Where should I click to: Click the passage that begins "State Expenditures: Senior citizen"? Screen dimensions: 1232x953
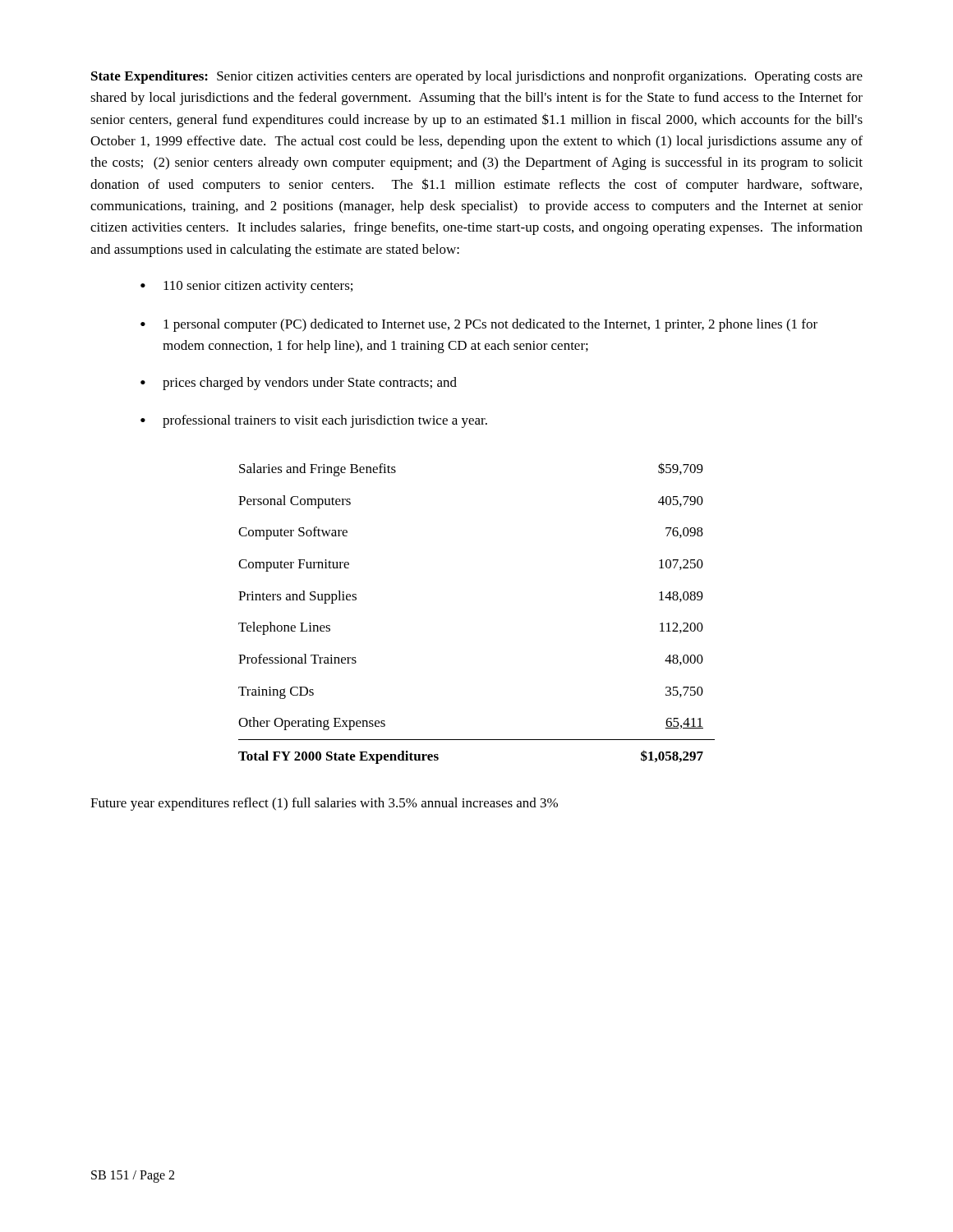click(x=476, y=163)
